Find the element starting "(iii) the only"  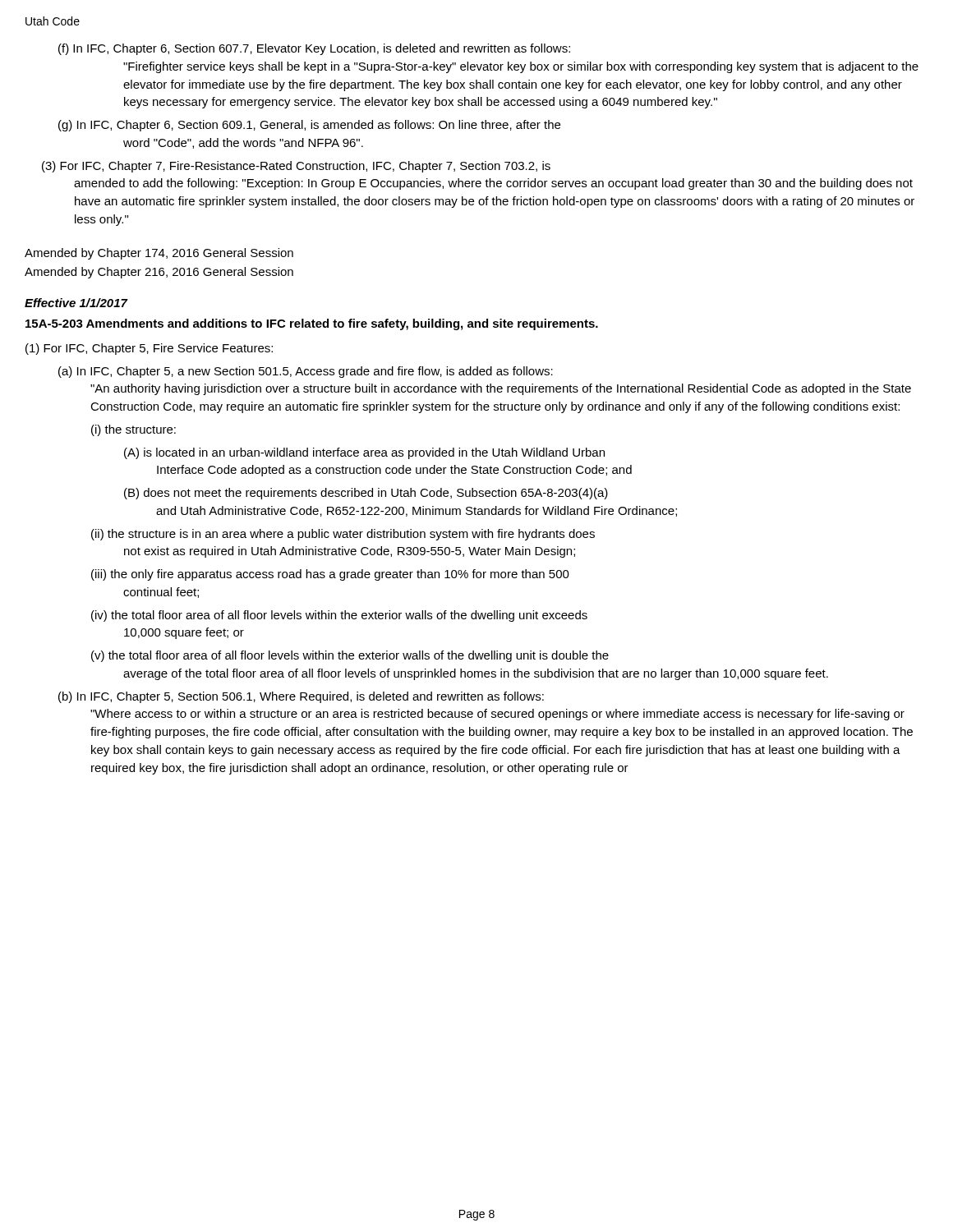[509, 584]
